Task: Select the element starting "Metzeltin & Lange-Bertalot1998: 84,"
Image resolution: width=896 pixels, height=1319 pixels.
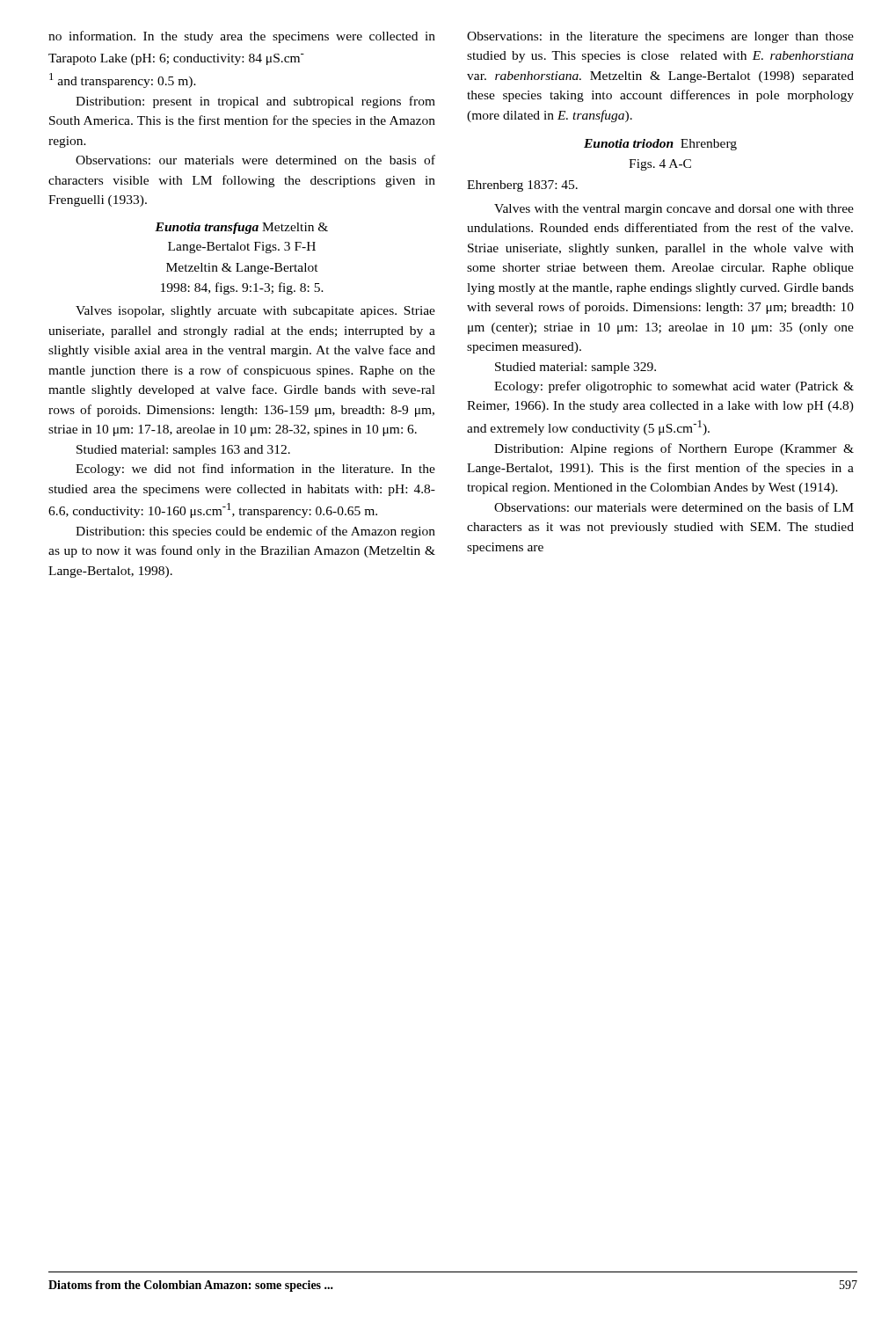Action: click(x=242, y=419)
